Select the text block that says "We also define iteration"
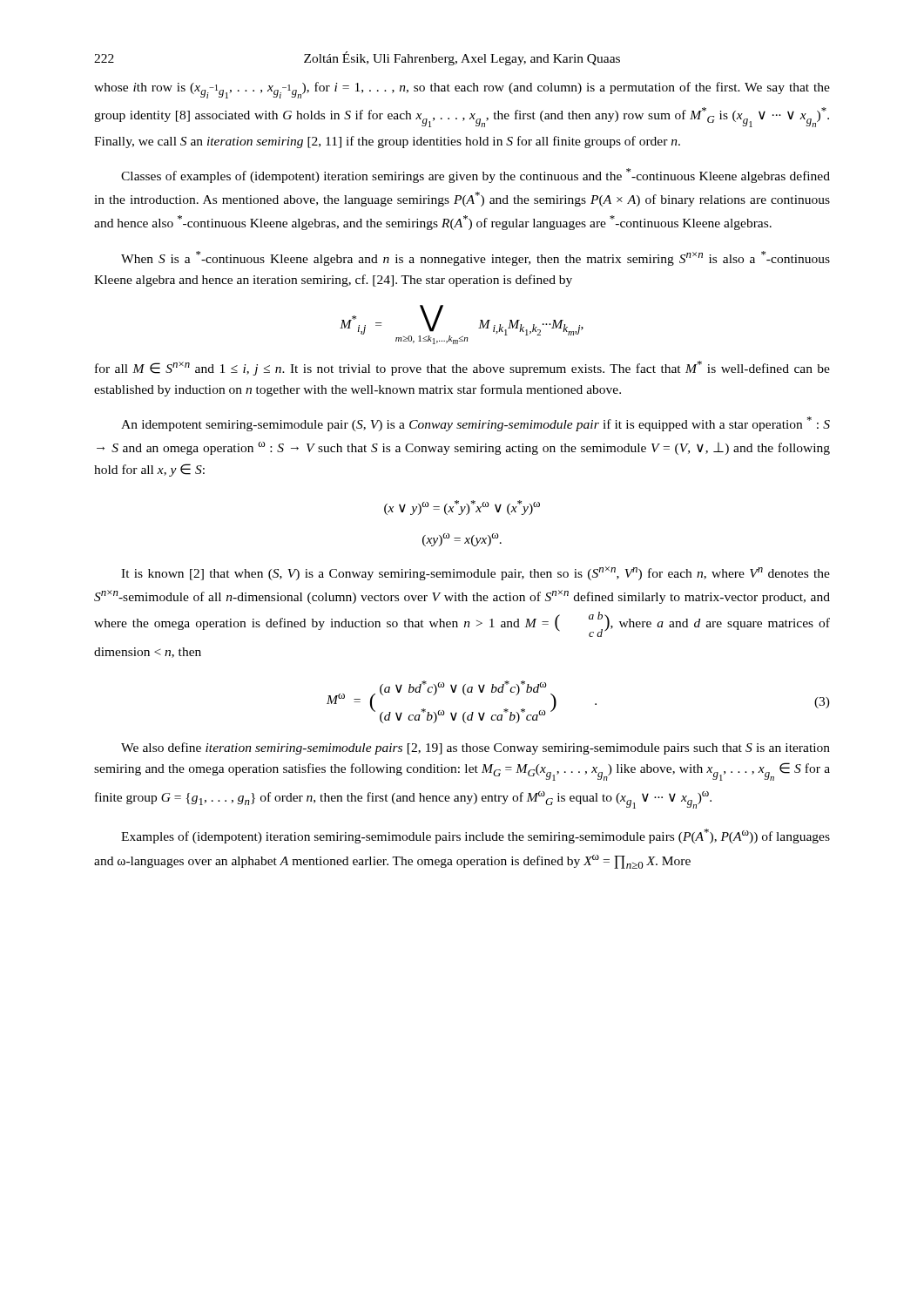The height and width of the screenshot is (1307, 924). pos(462,775)
